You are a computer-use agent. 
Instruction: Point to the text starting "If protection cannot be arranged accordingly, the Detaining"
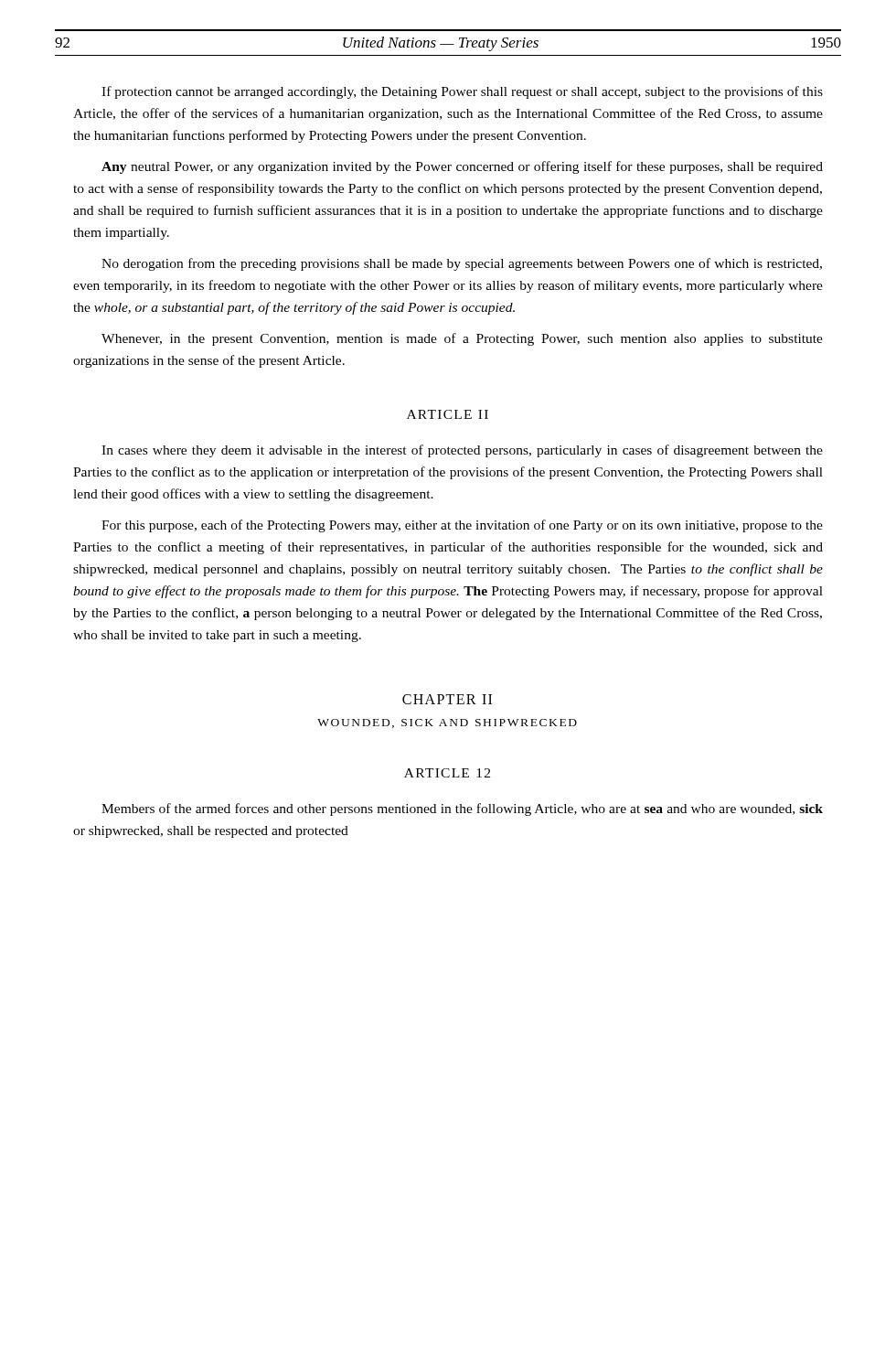(x=448, y=113)
